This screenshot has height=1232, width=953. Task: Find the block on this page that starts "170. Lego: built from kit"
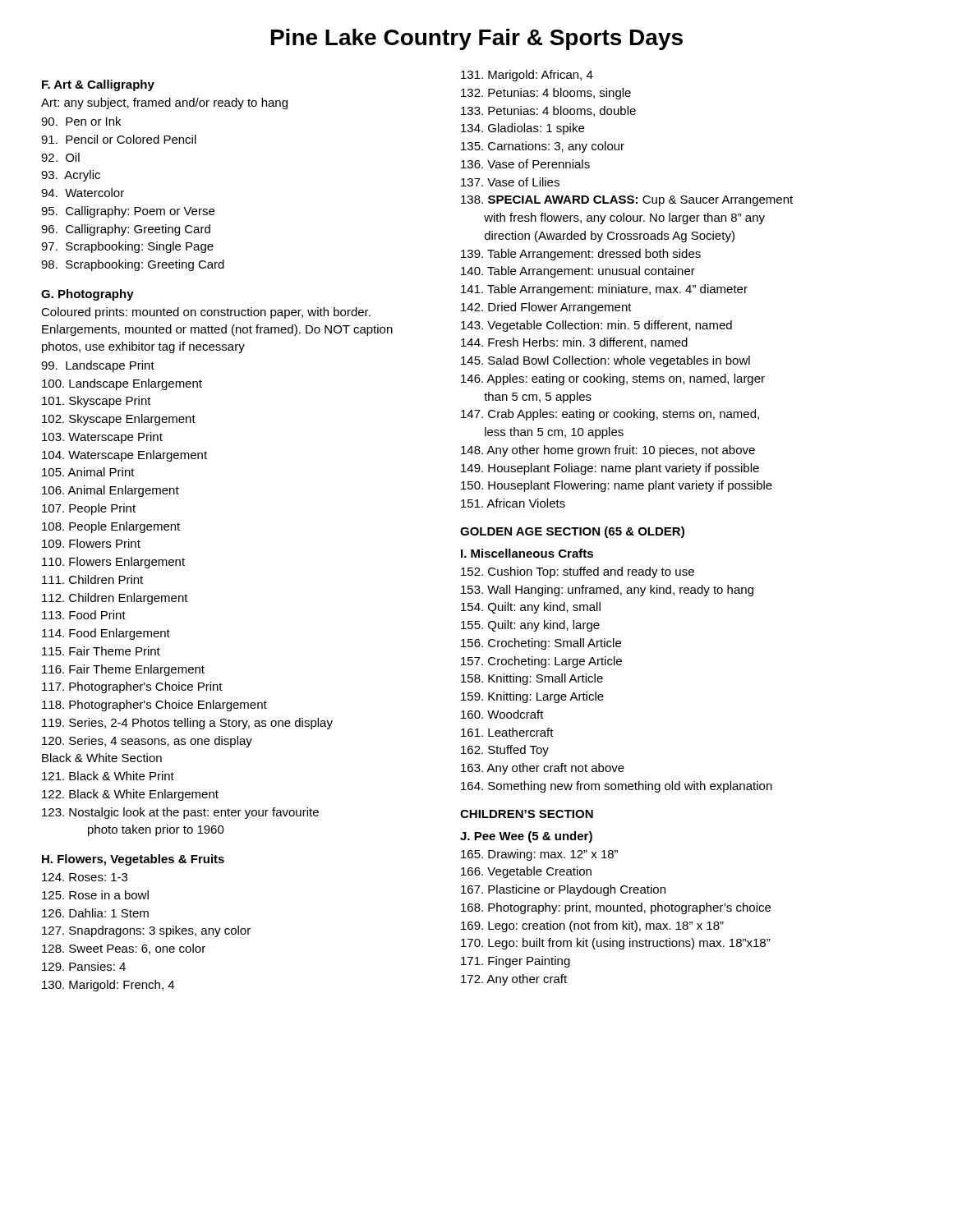(615, 943)
